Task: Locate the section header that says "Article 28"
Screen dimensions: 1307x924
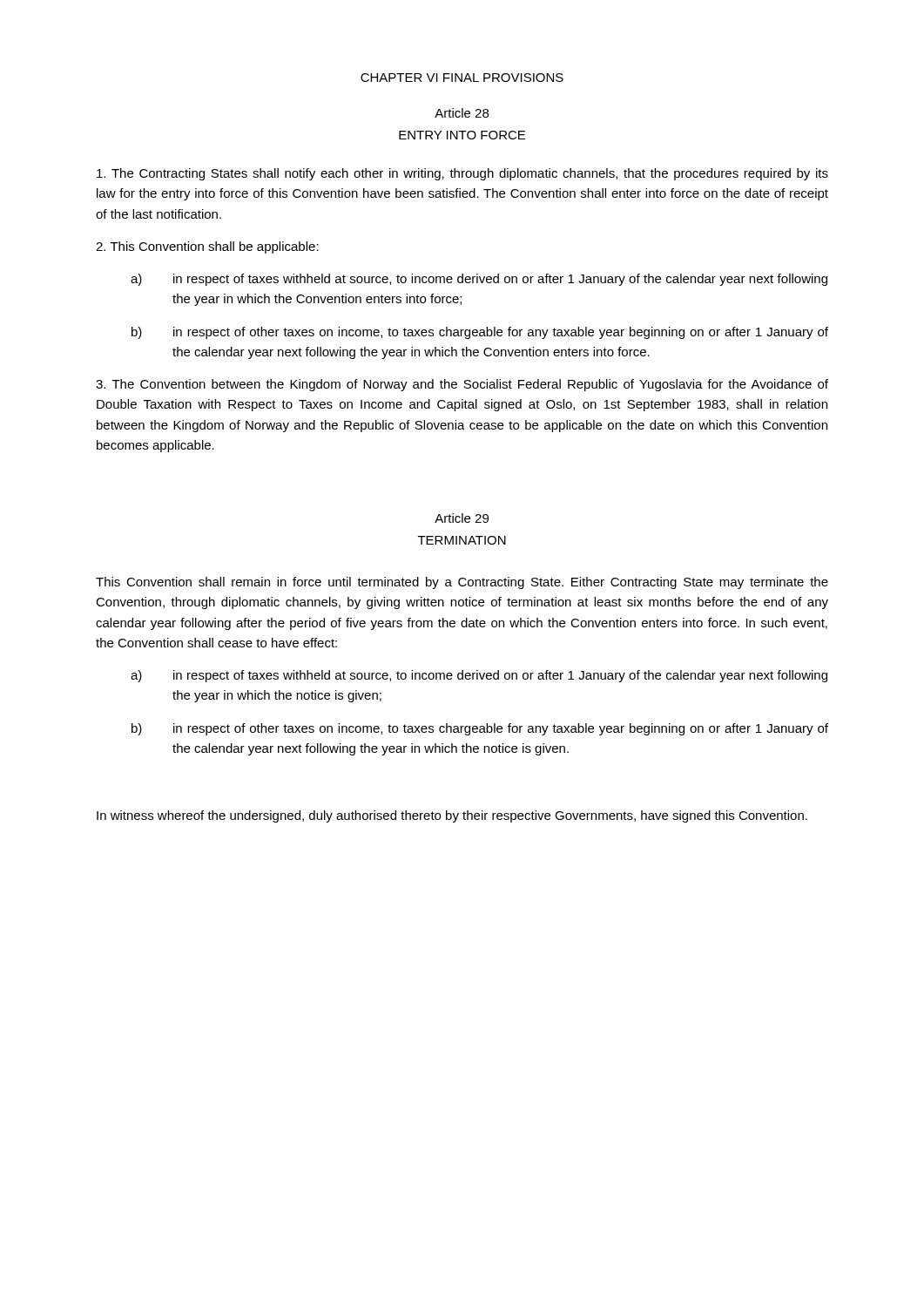Action: [x=462, y=113]
